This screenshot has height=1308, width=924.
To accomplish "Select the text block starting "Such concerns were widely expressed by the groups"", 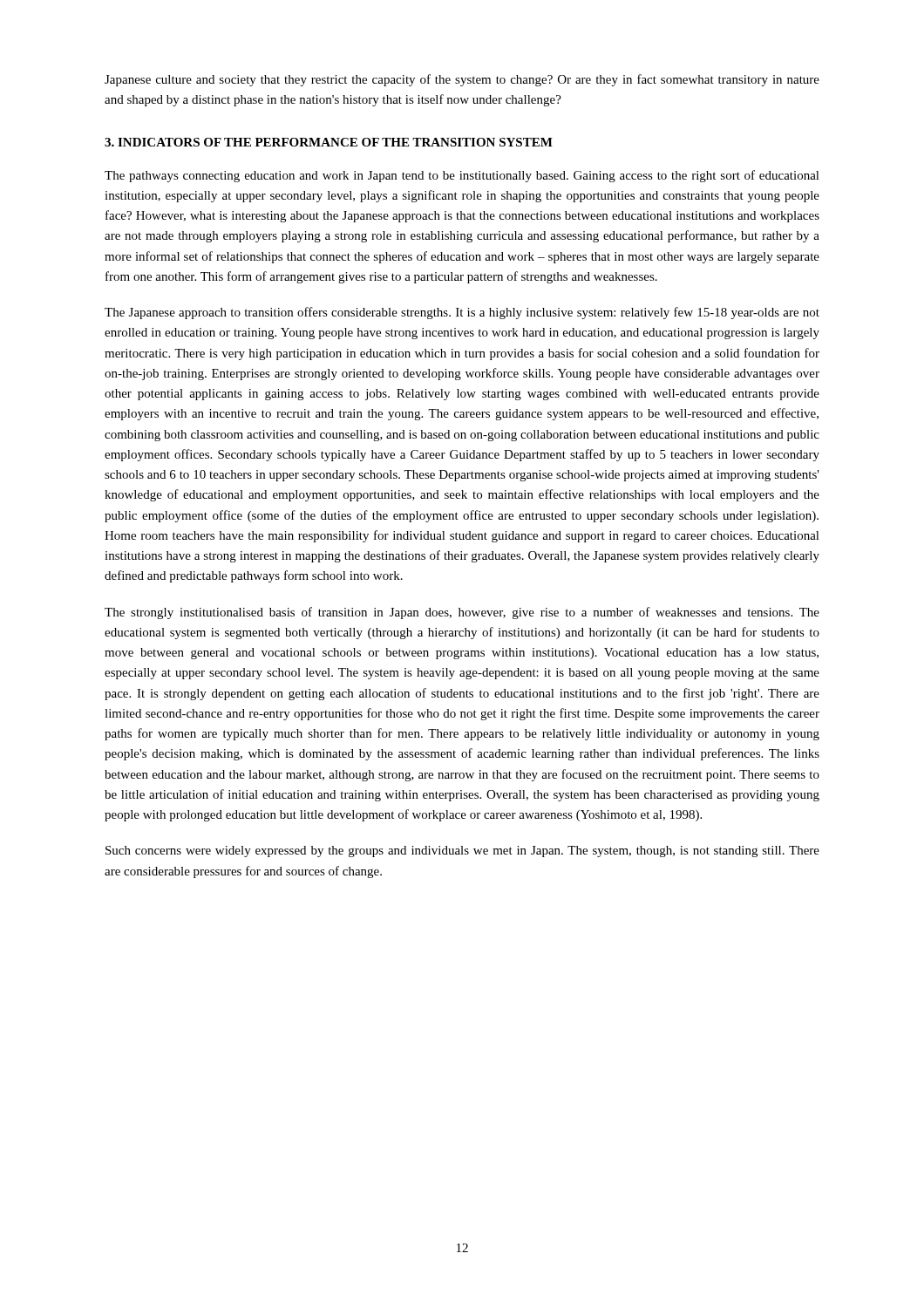I will click(x=462, y=861).
